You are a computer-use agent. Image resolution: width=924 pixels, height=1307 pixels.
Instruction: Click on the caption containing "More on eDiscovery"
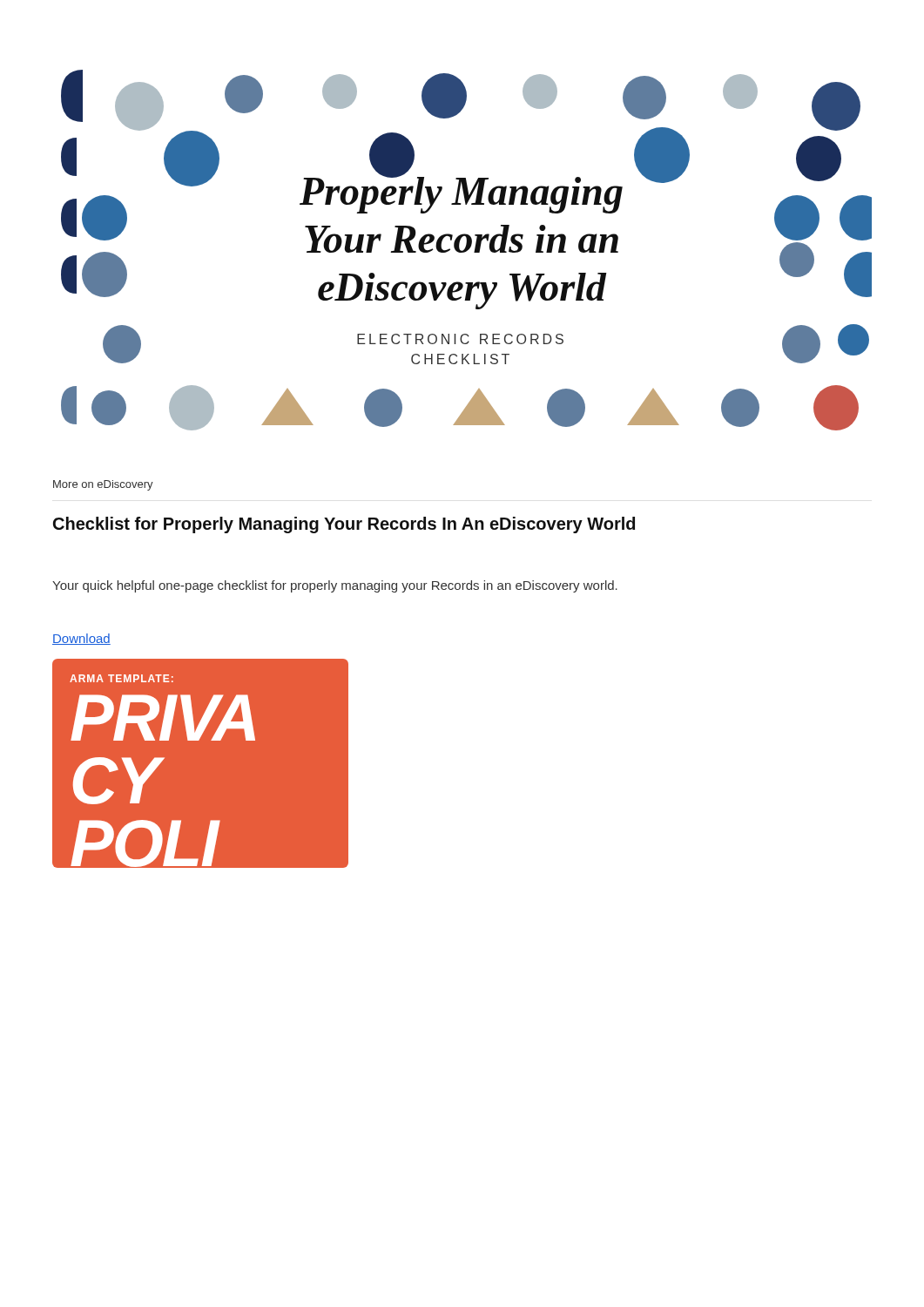coord(103,484)
